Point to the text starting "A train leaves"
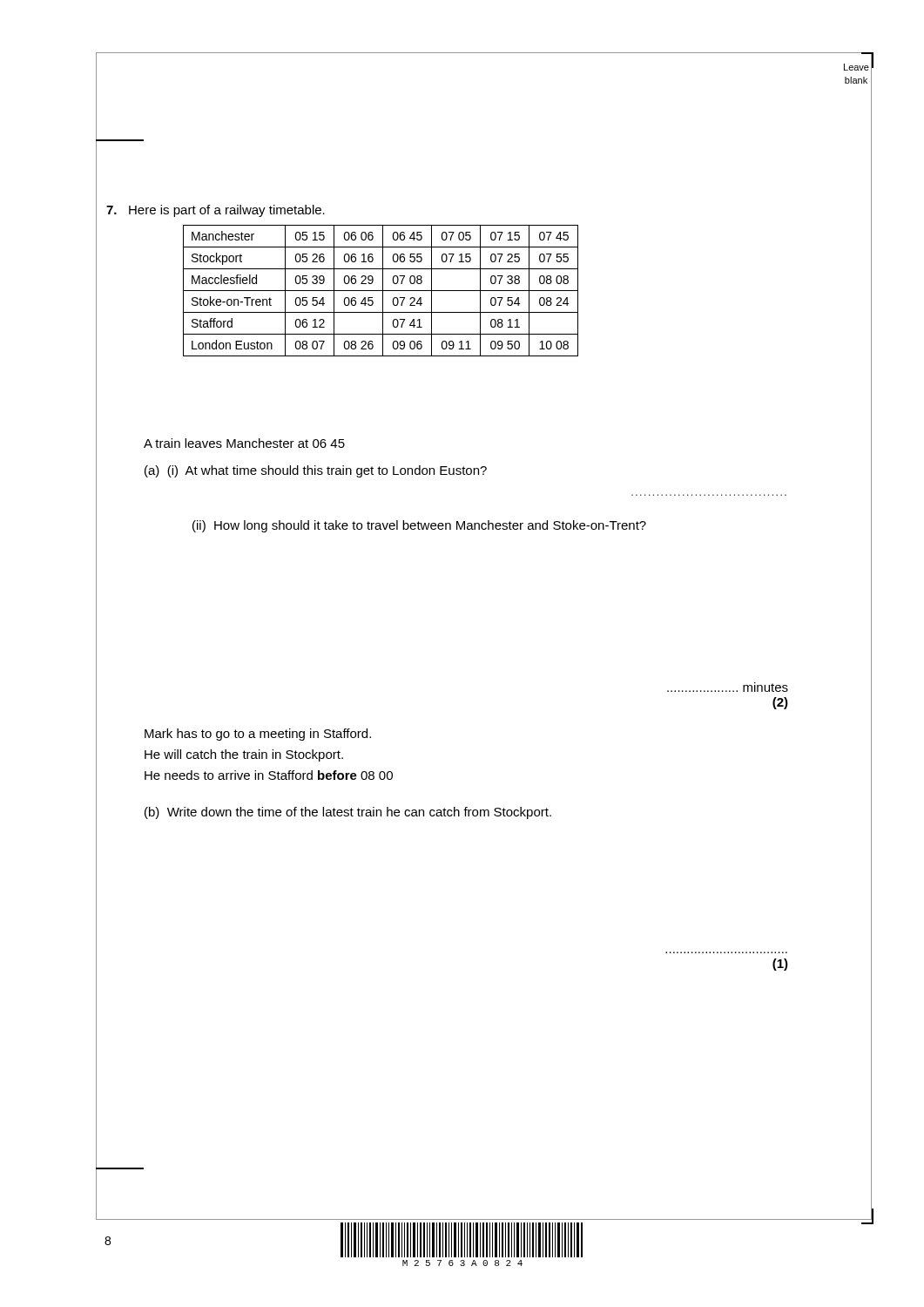Image resolution: width=924 pixels, height=1307 pixels. click(x=244, y=443)
